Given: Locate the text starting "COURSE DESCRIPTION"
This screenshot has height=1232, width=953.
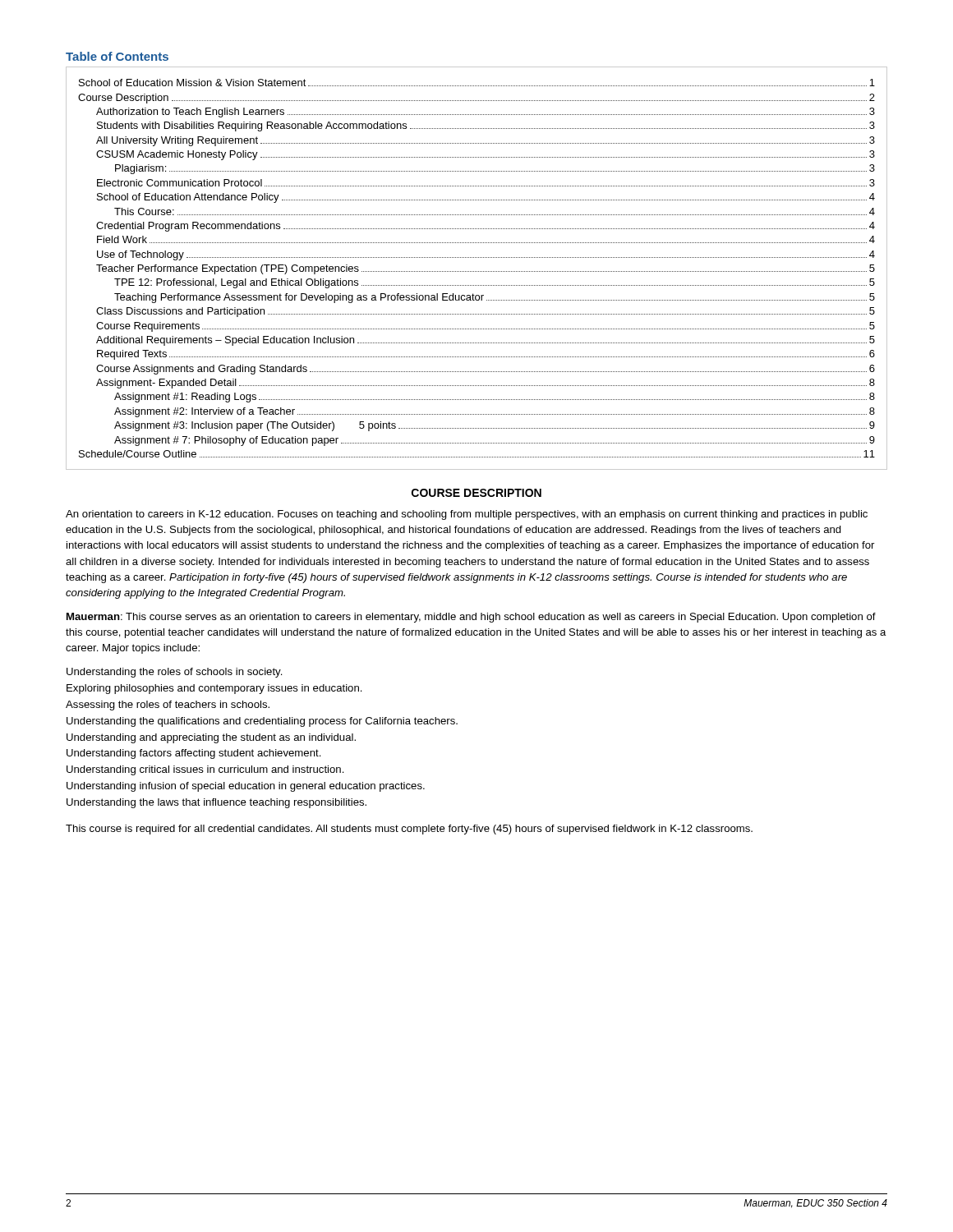Looking at the screenshot, I should click(476, 493).
